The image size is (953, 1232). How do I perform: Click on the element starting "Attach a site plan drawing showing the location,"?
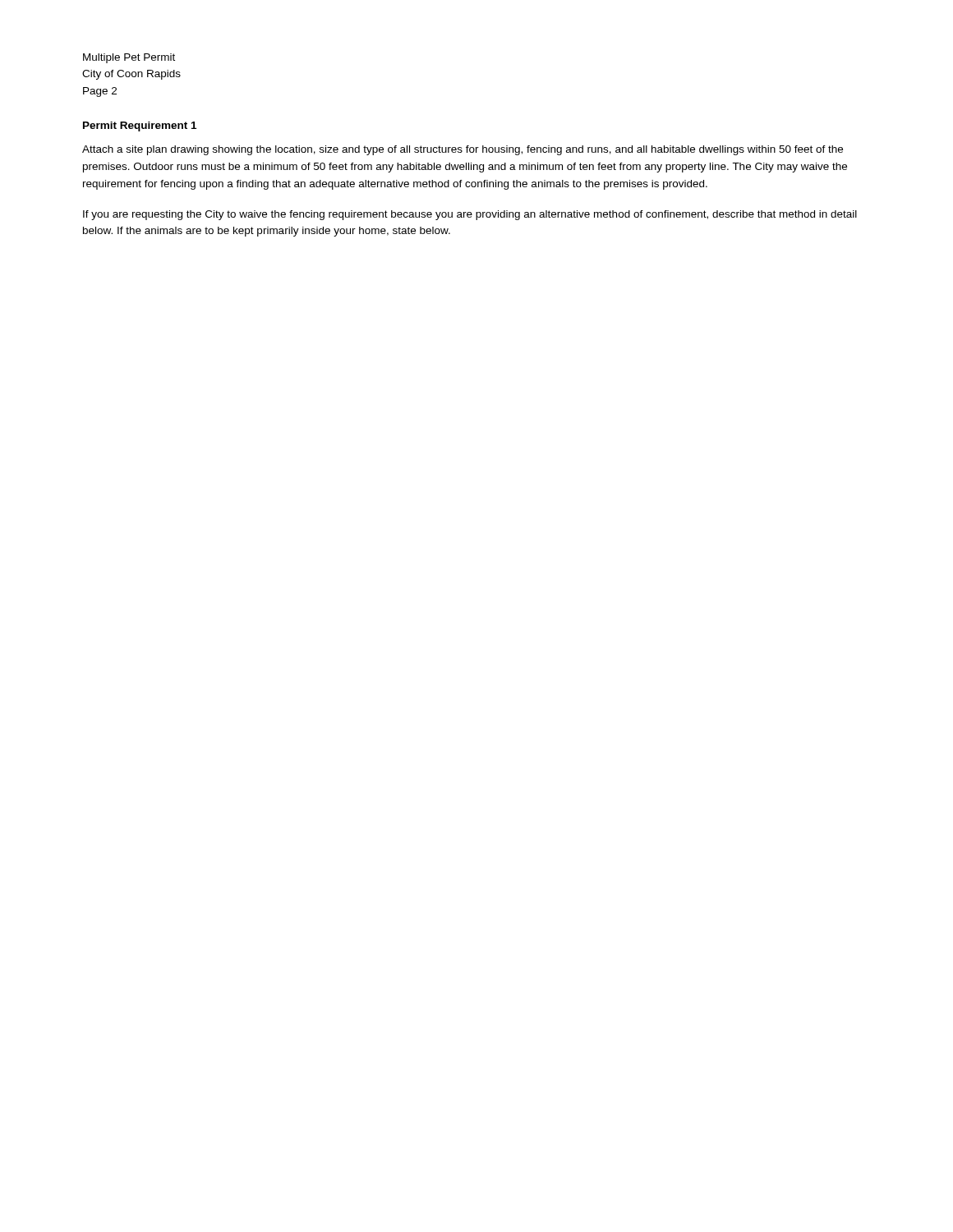click(465, 166)
